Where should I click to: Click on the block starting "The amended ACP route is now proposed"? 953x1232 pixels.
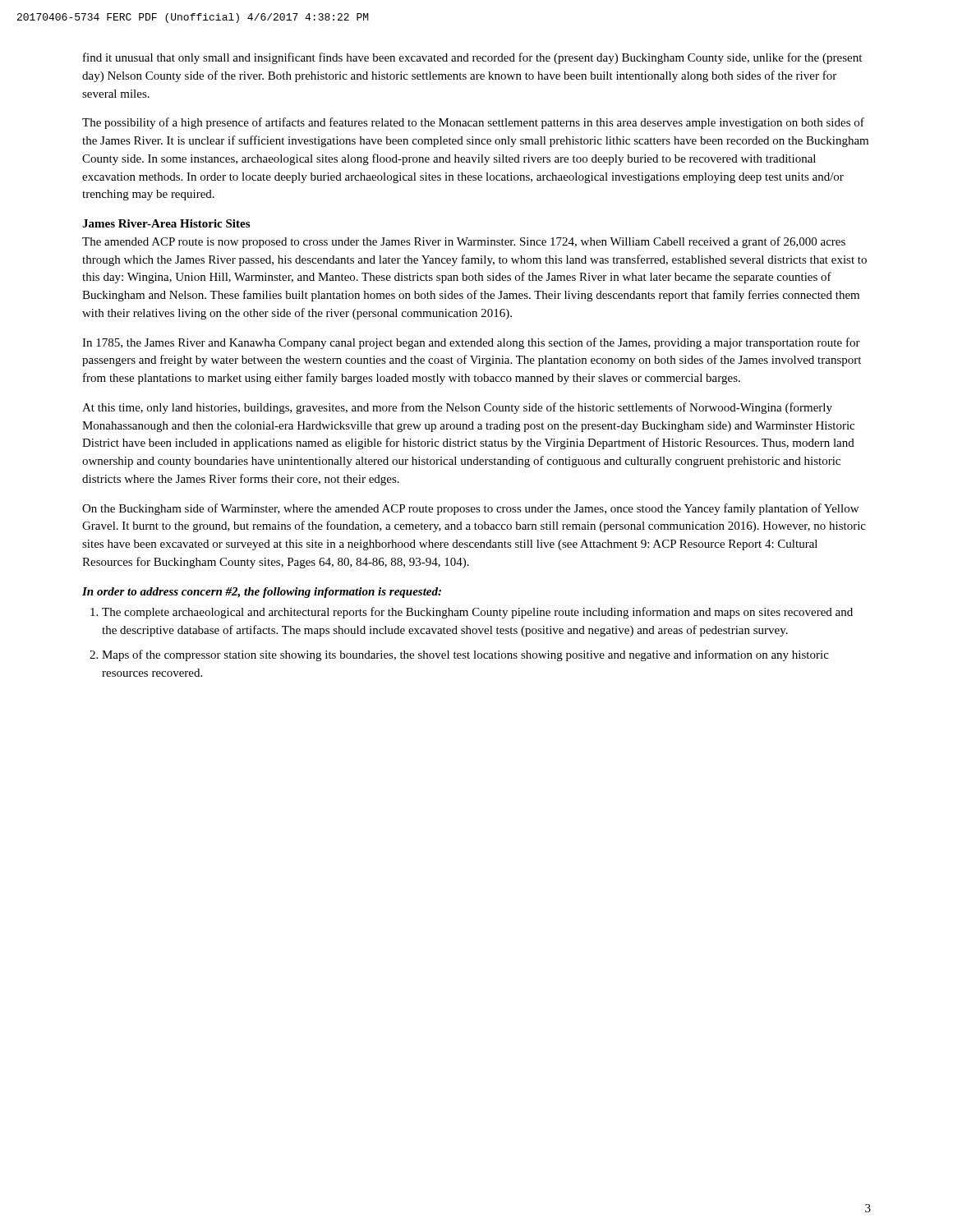(475, 277)
